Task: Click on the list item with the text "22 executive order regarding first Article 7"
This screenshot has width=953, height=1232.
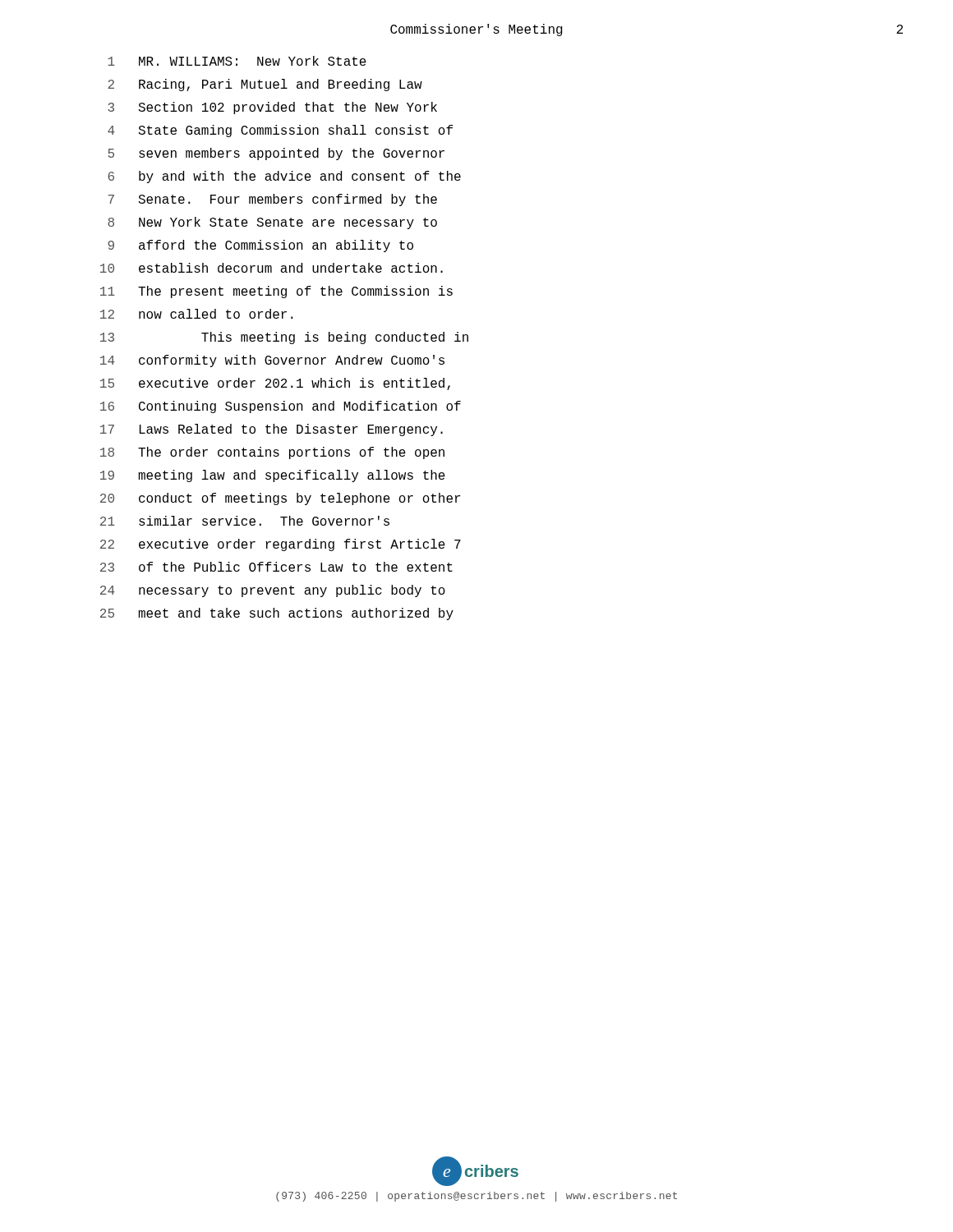Action: tap(281, 545)
